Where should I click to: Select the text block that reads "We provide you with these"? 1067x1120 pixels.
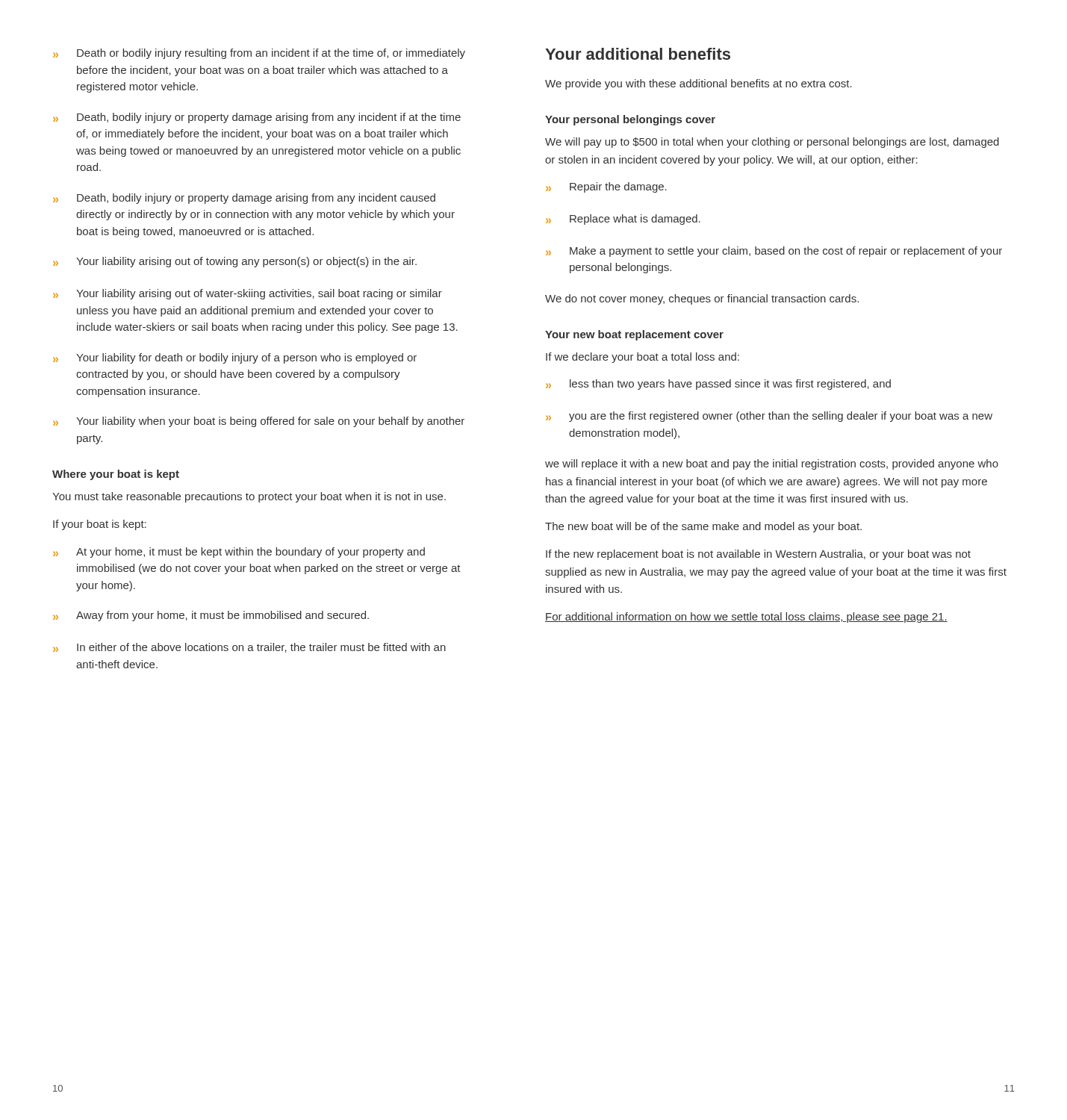699,83
